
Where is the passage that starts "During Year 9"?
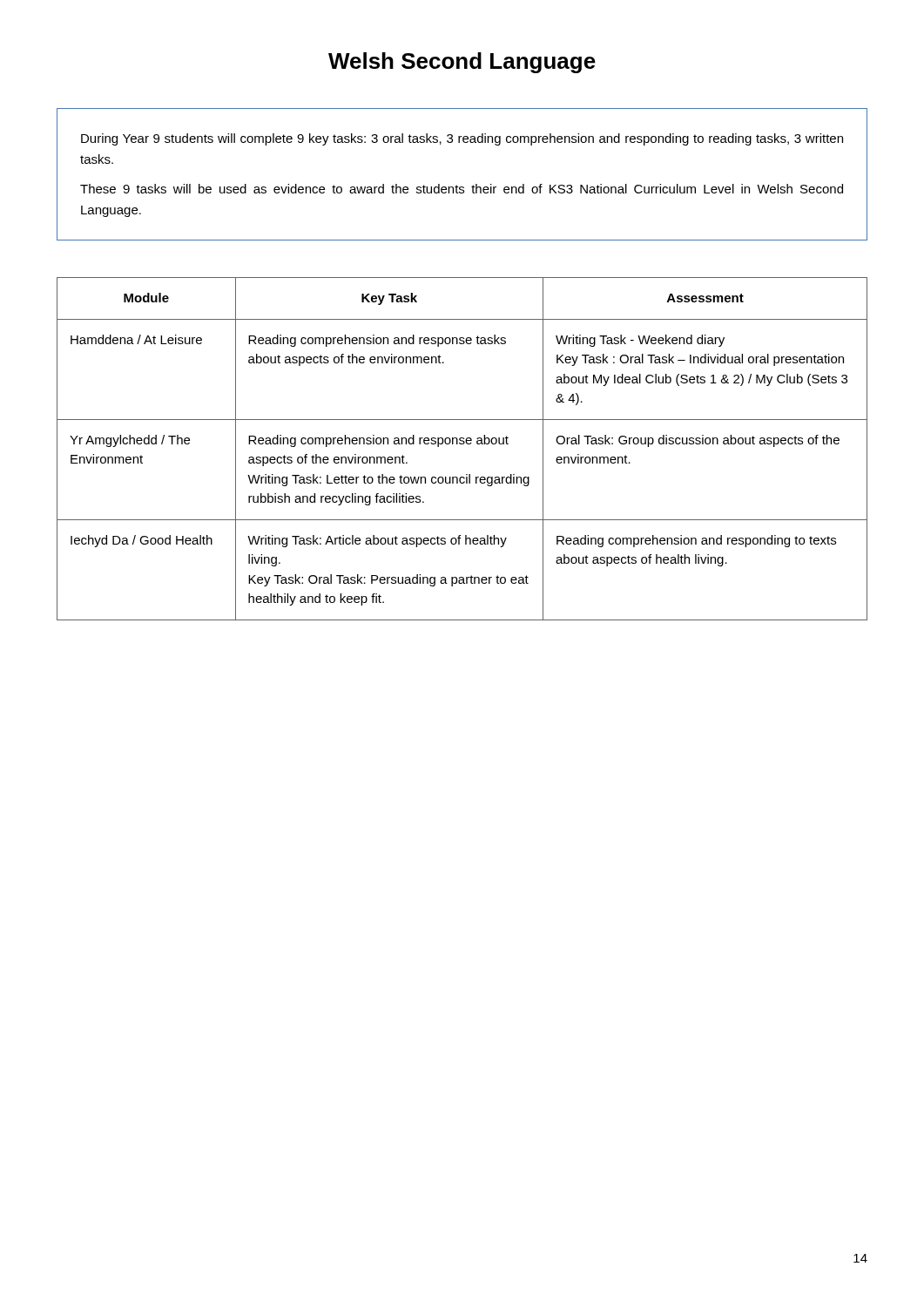[462, 139]
